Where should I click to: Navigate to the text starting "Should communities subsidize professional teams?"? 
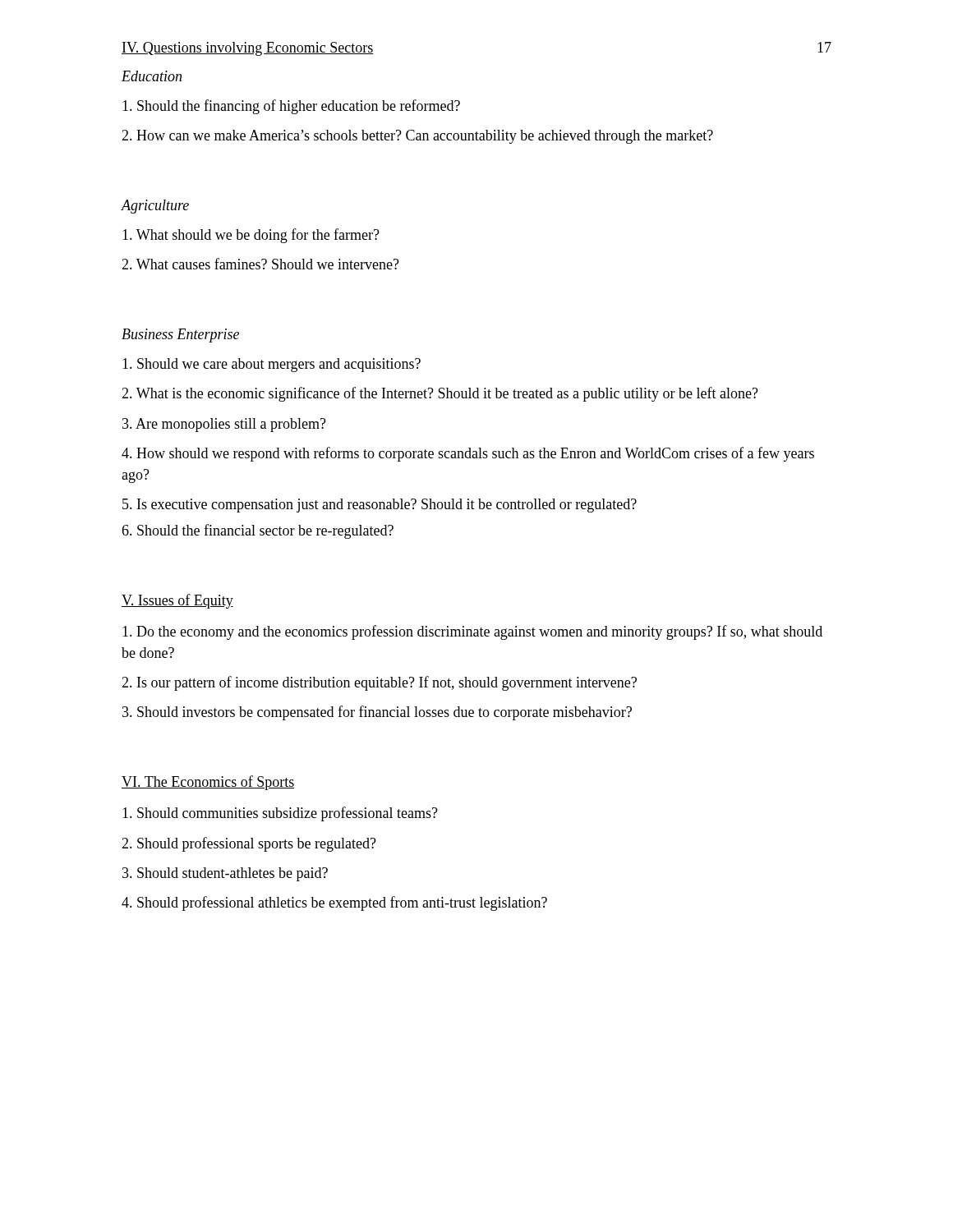[280, 813]
